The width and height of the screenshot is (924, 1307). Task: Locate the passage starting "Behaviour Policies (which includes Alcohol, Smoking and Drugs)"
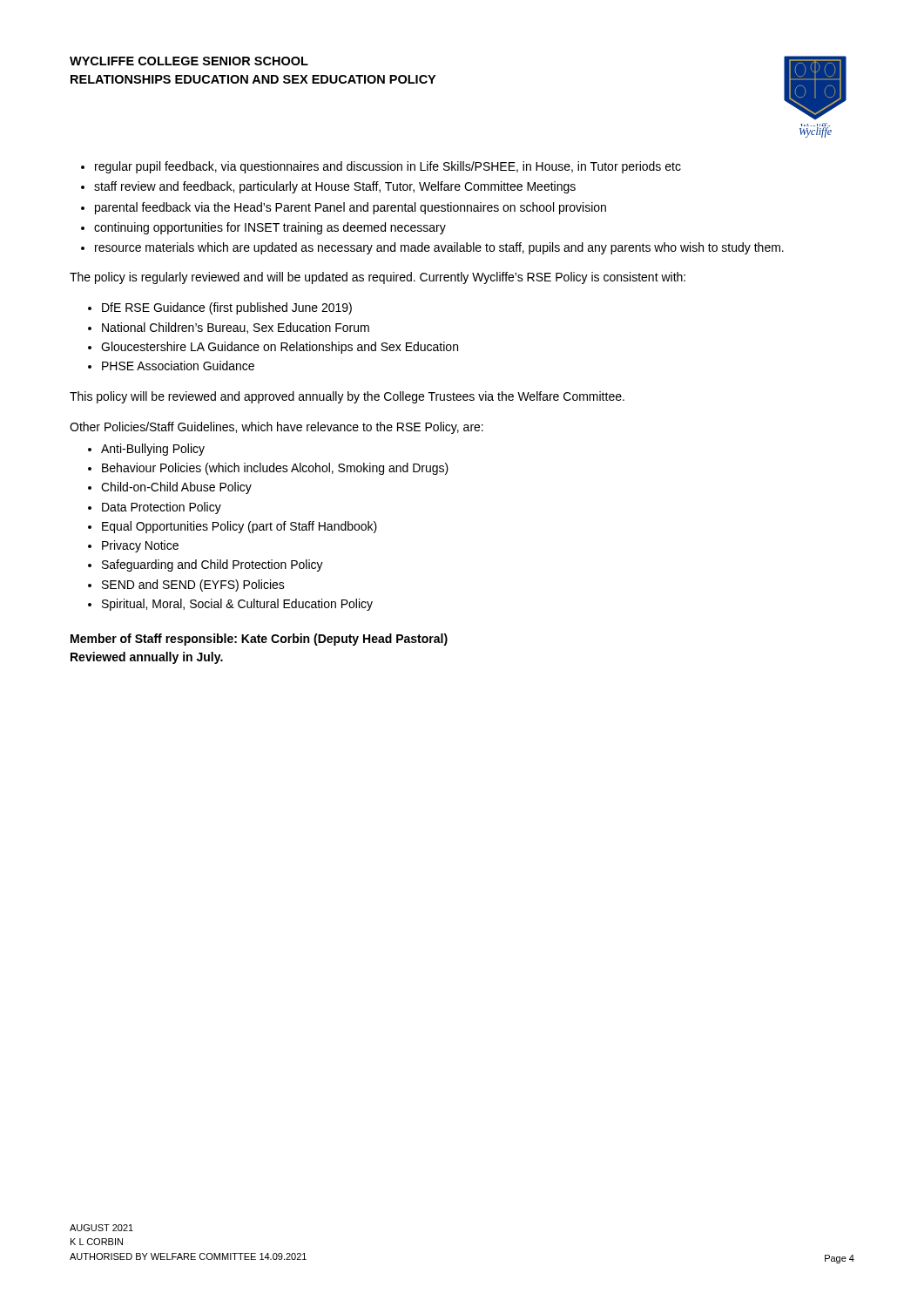click(275, 468)
